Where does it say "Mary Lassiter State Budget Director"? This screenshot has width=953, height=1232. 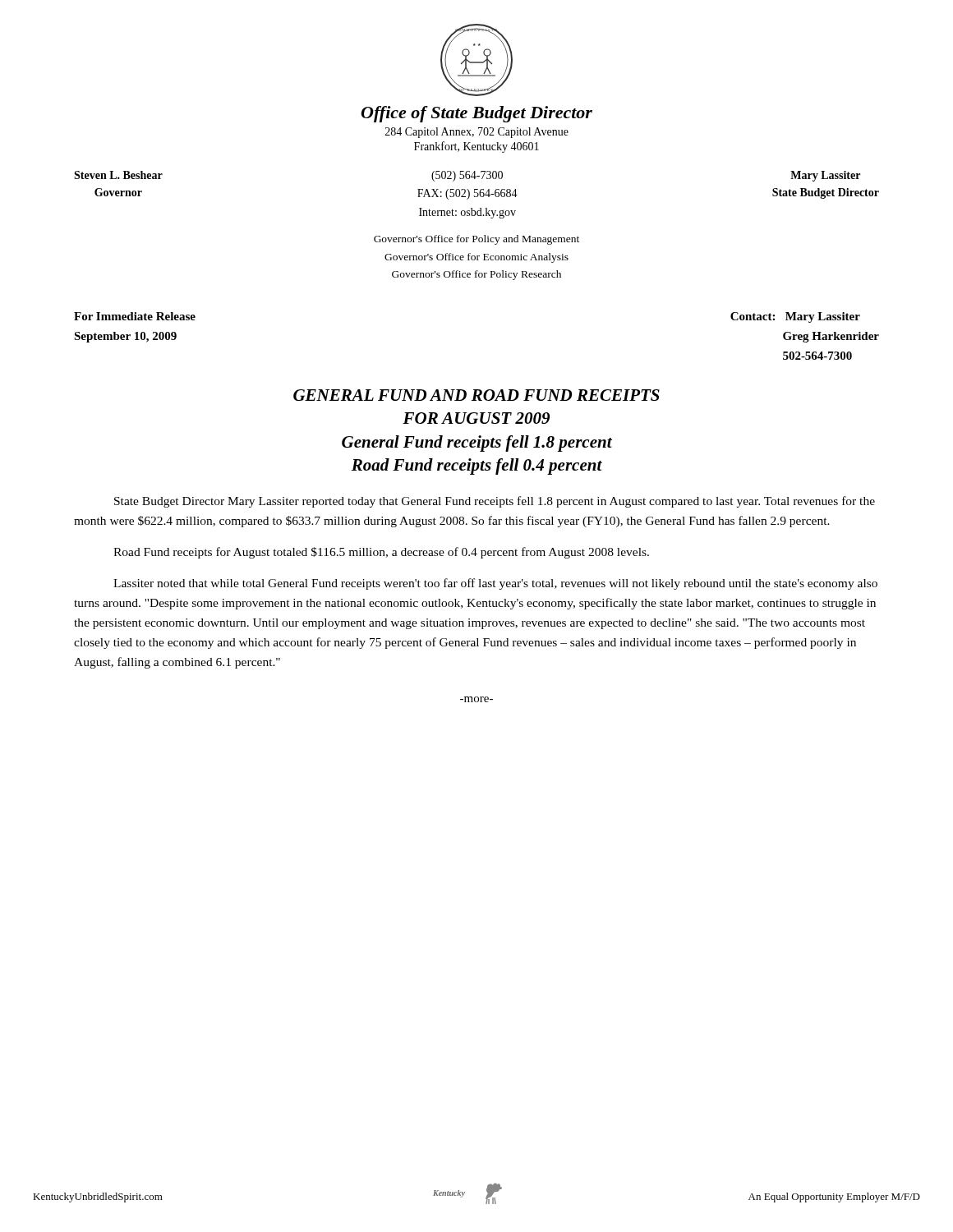[x=825, y=184]
